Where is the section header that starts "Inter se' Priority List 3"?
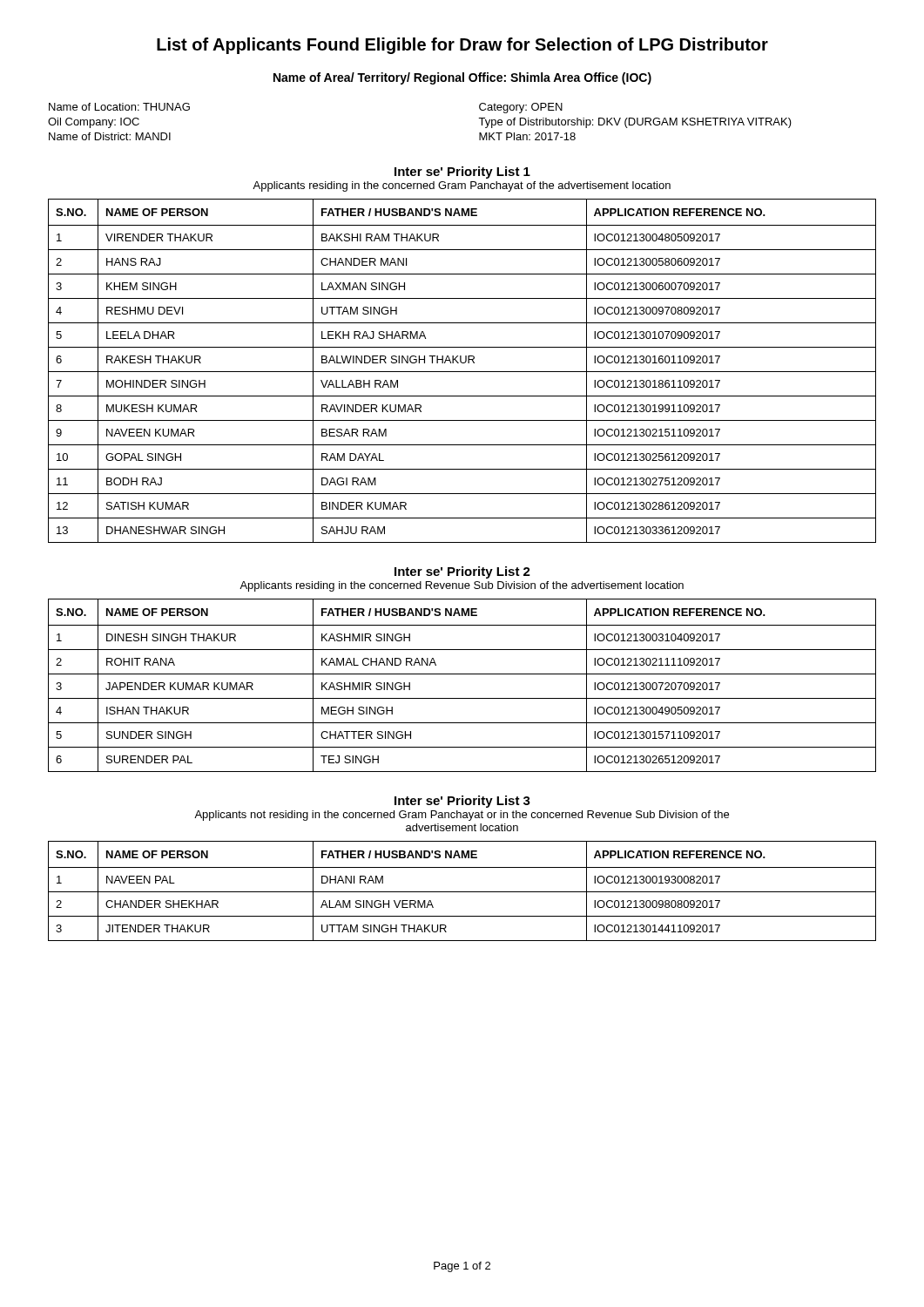 pyautogui.click(x=462, y=813)
